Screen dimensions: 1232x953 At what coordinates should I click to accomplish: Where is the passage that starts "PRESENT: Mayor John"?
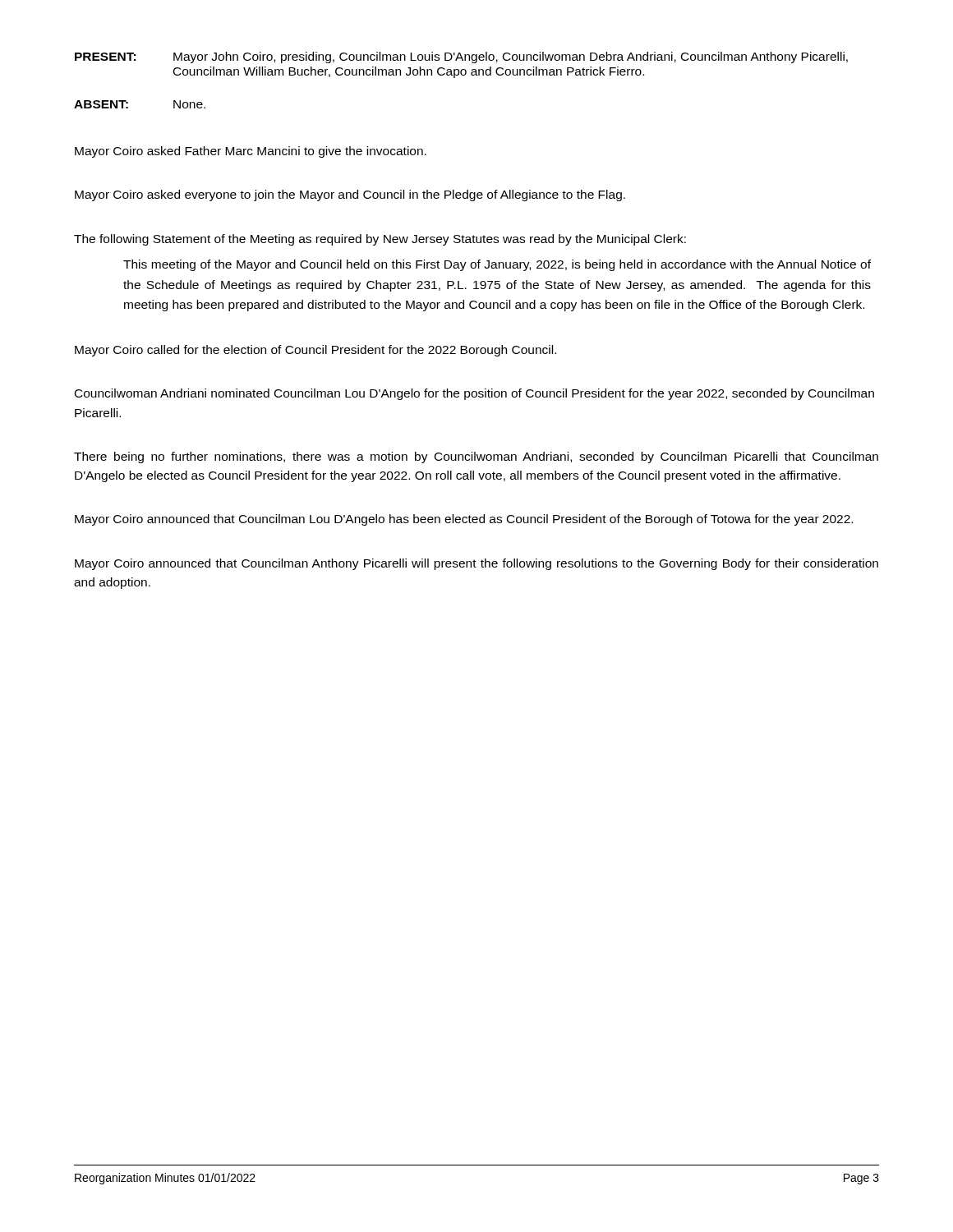point(476,64)
